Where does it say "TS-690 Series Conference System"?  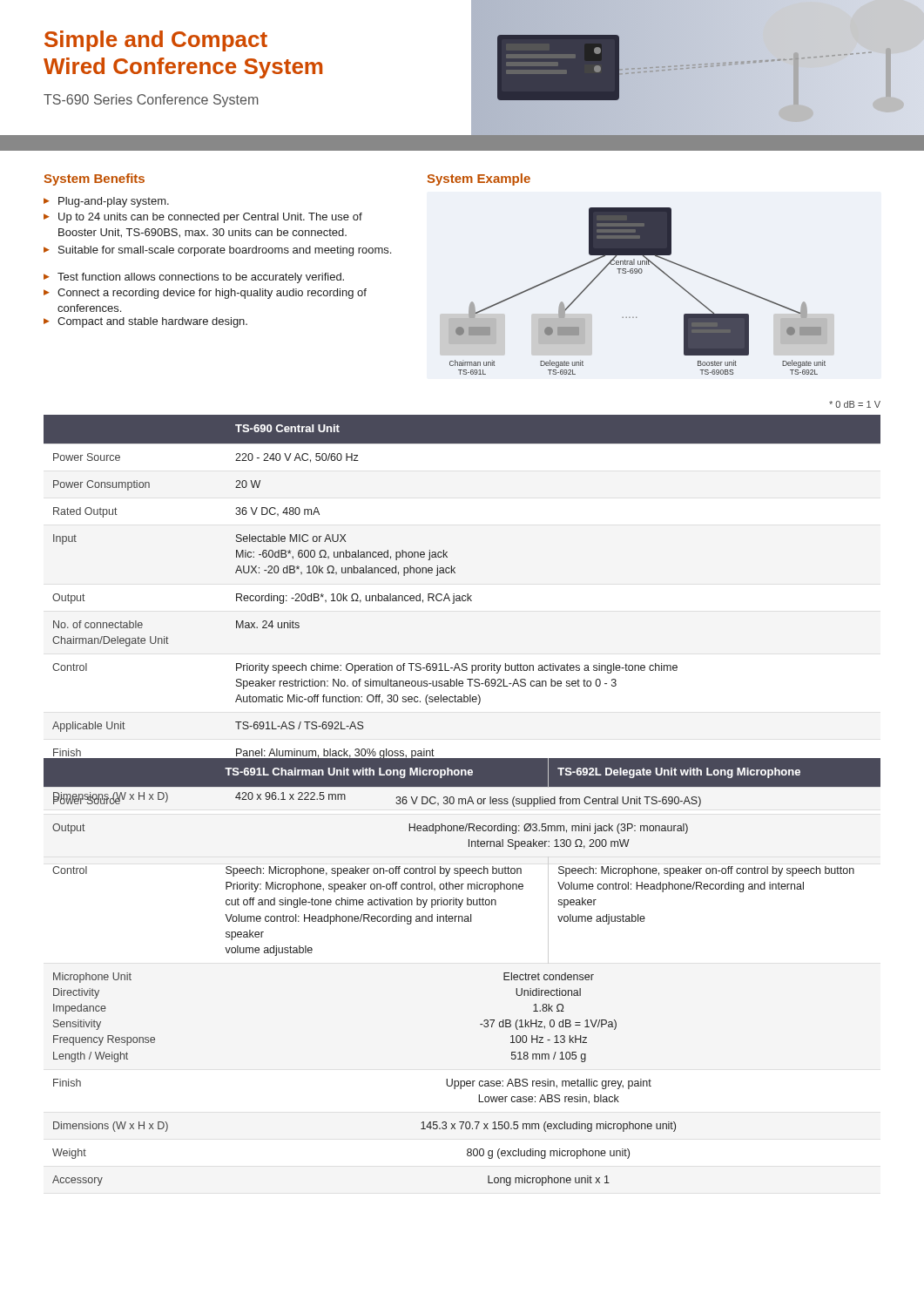coord(151,100)
